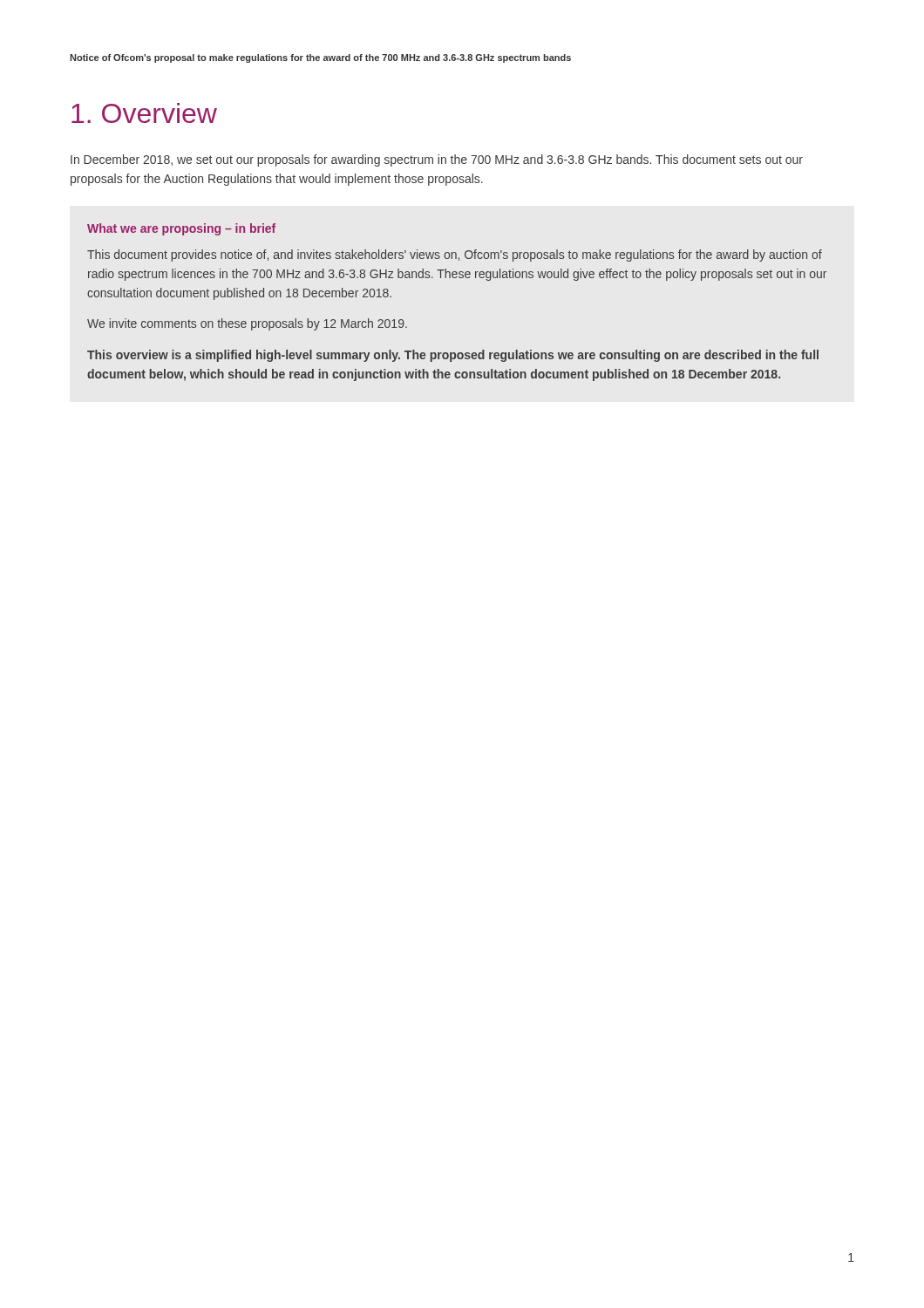Locate the text block that reads "We invite comments on these proposals by"

247,324
